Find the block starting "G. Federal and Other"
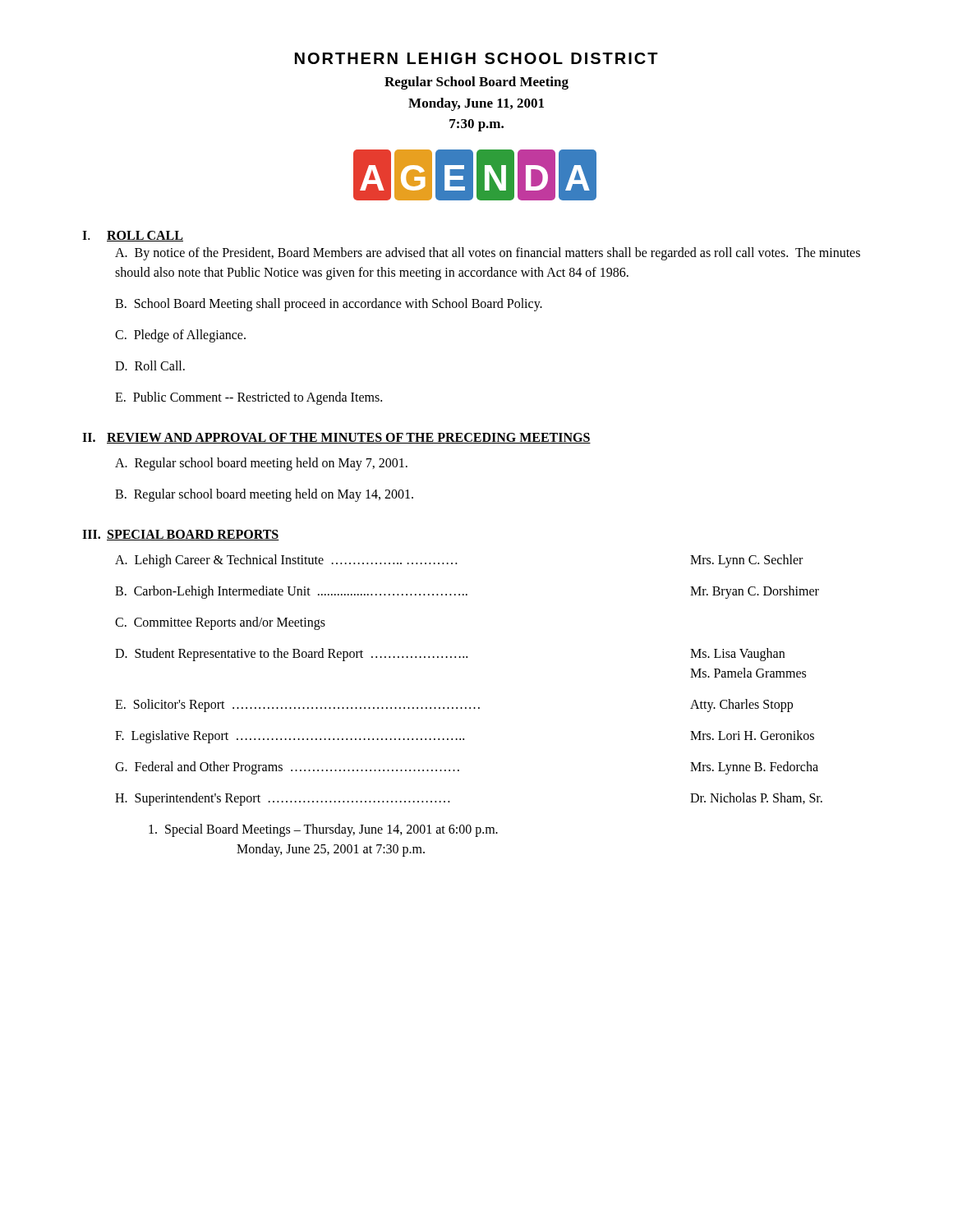The width and height of the screenshot is (953, 1232). pos(194,768)
